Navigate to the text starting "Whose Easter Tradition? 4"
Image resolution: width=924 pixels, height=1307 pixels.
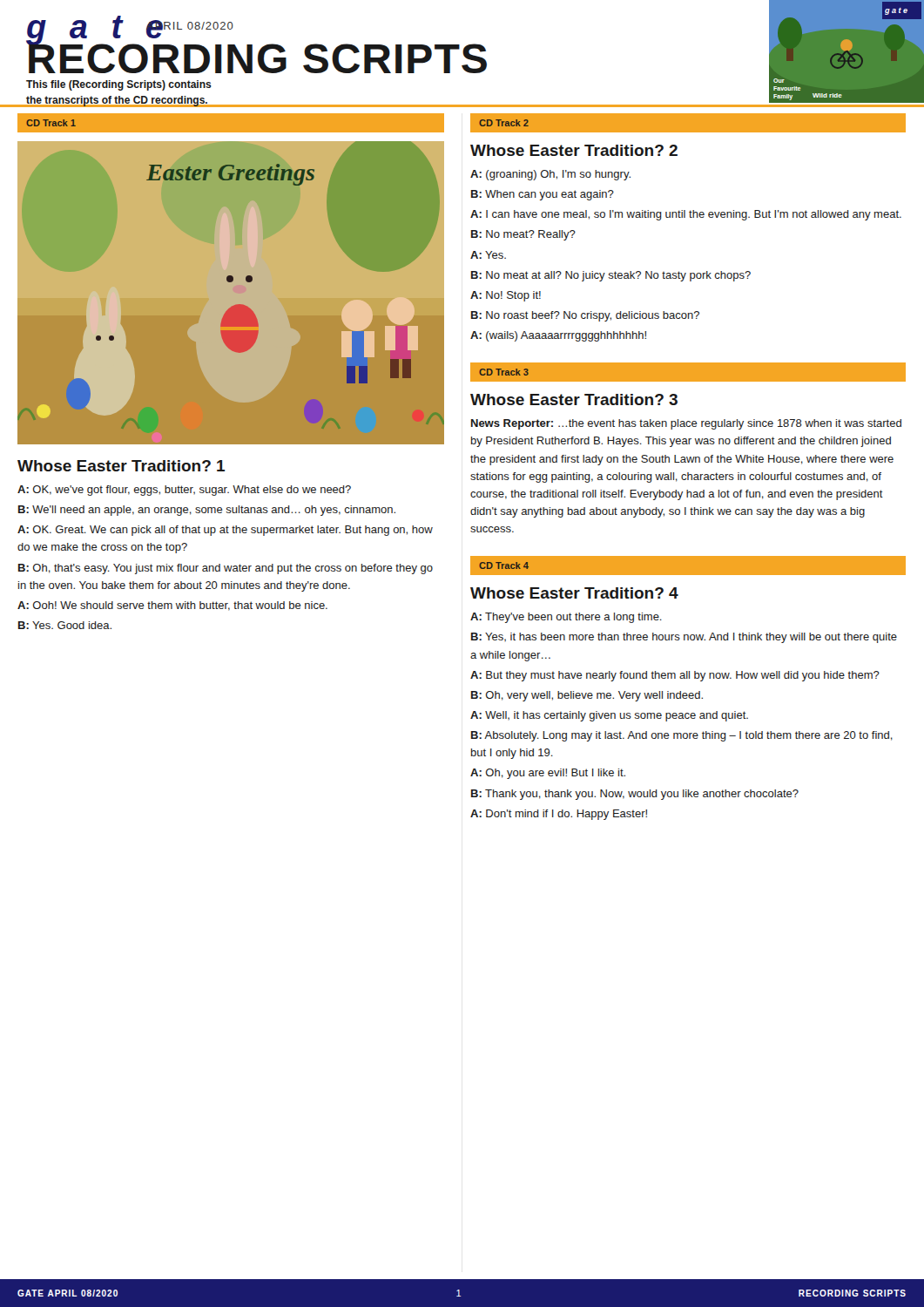(x=574, y=593)
